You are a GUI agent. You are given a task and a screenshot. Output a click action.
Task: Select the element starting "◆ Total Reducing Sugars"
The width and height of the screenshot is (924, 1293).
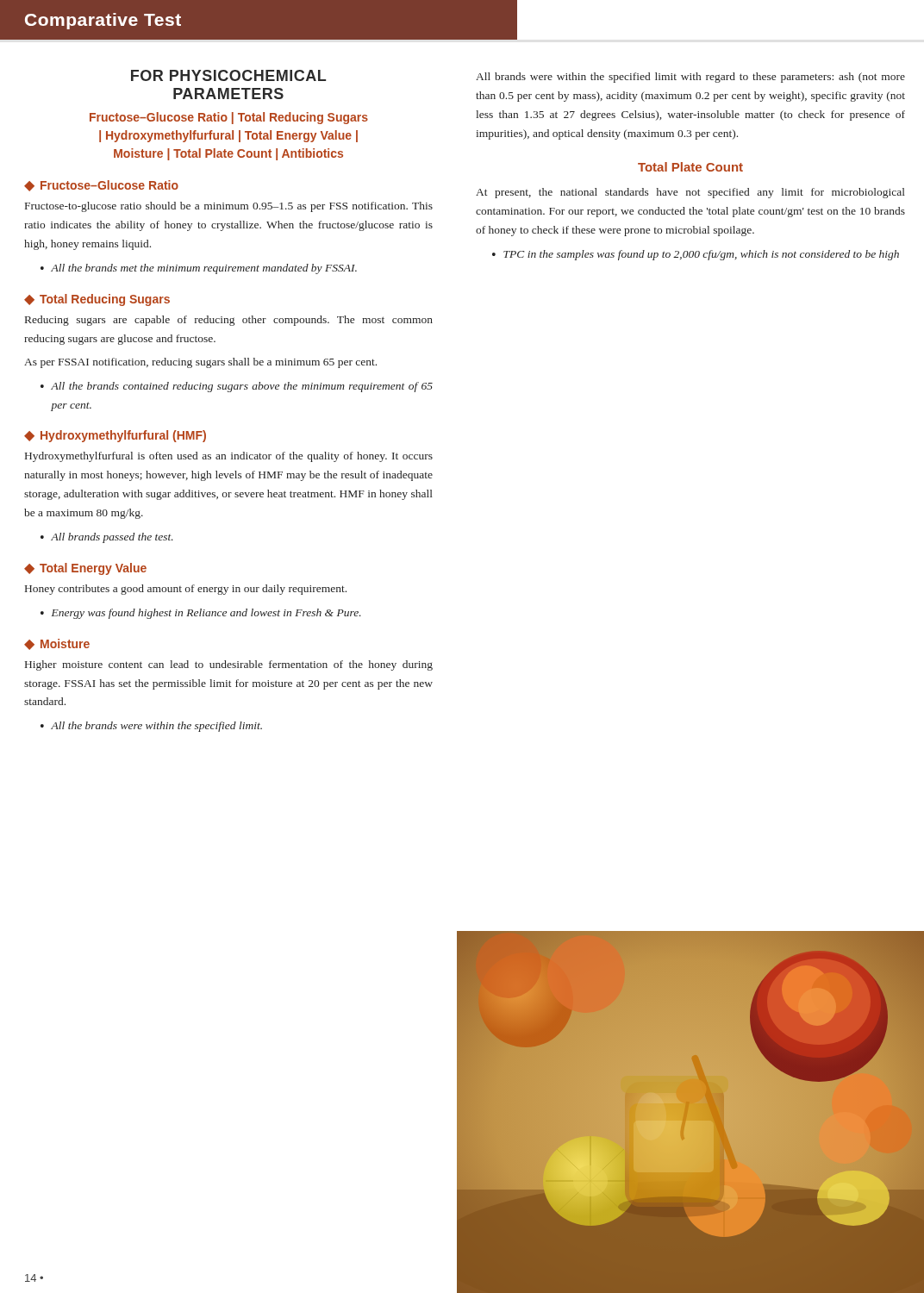[x=97, y=298]
